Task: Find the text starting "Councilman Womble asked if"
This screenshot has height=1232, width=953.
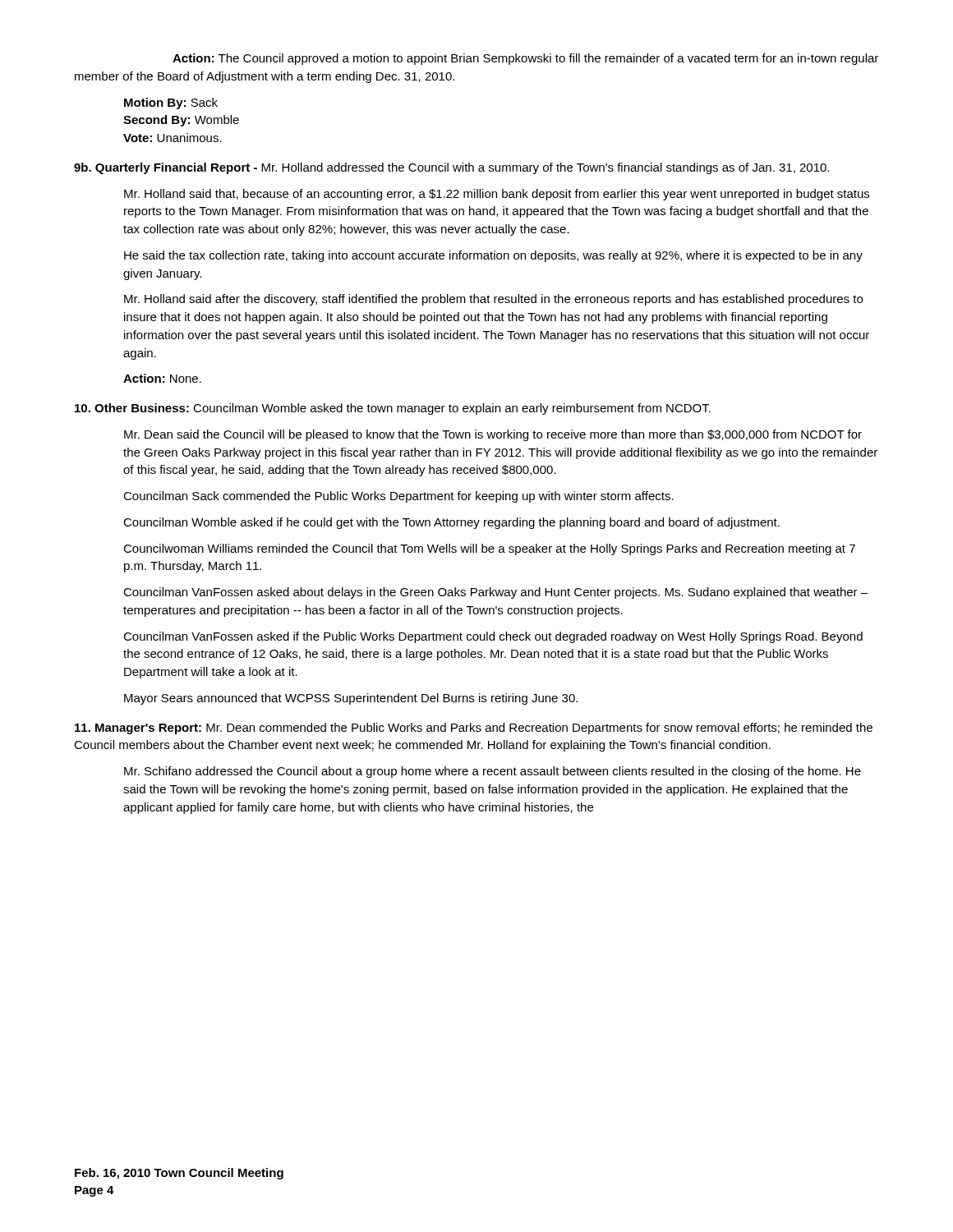Action: click(x=452, y=522)
